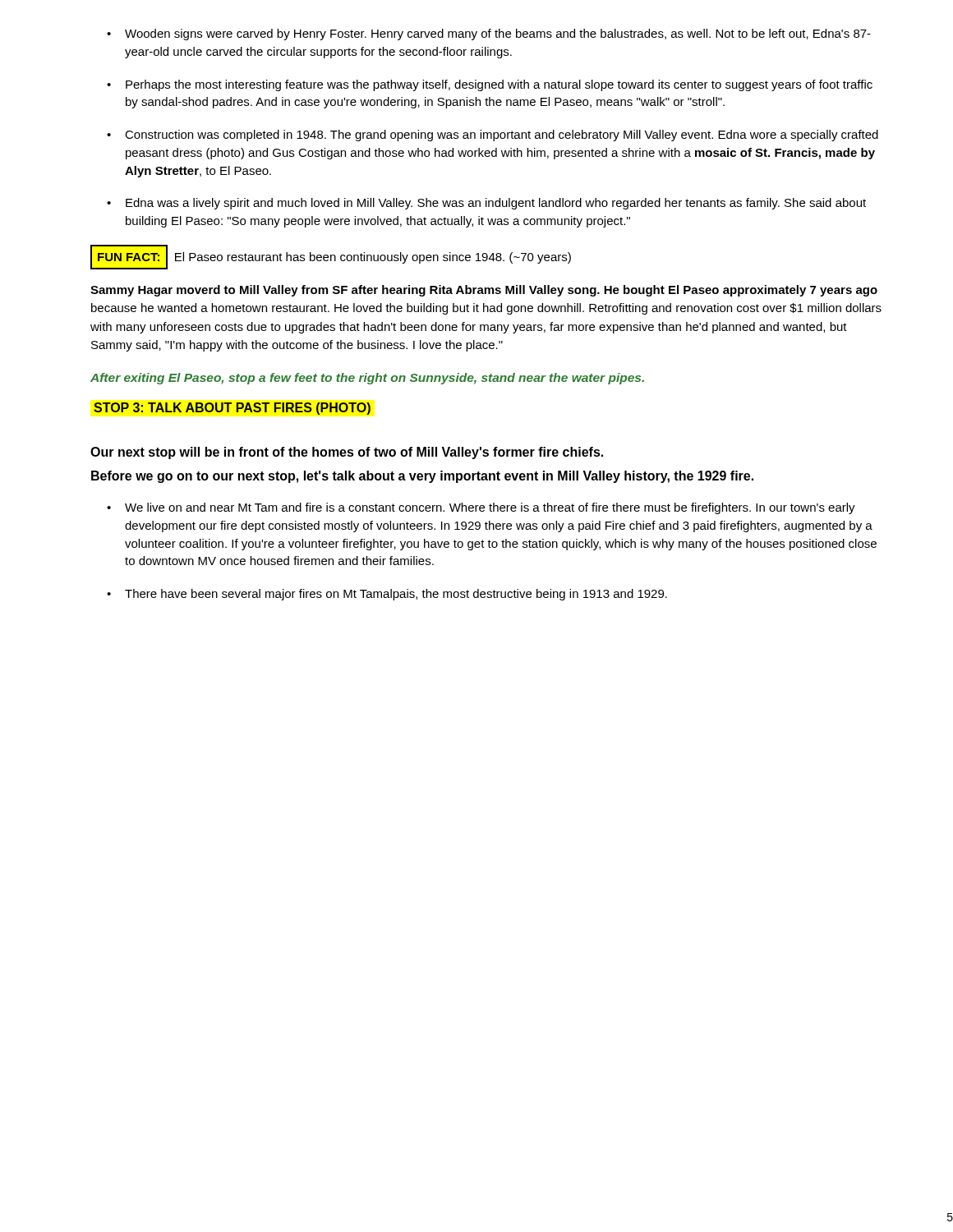The width and height of the screenshot is (953, 1232).
Task: Find the element starting "STOP 3: TALK"
Action: [x=232, y=408]
